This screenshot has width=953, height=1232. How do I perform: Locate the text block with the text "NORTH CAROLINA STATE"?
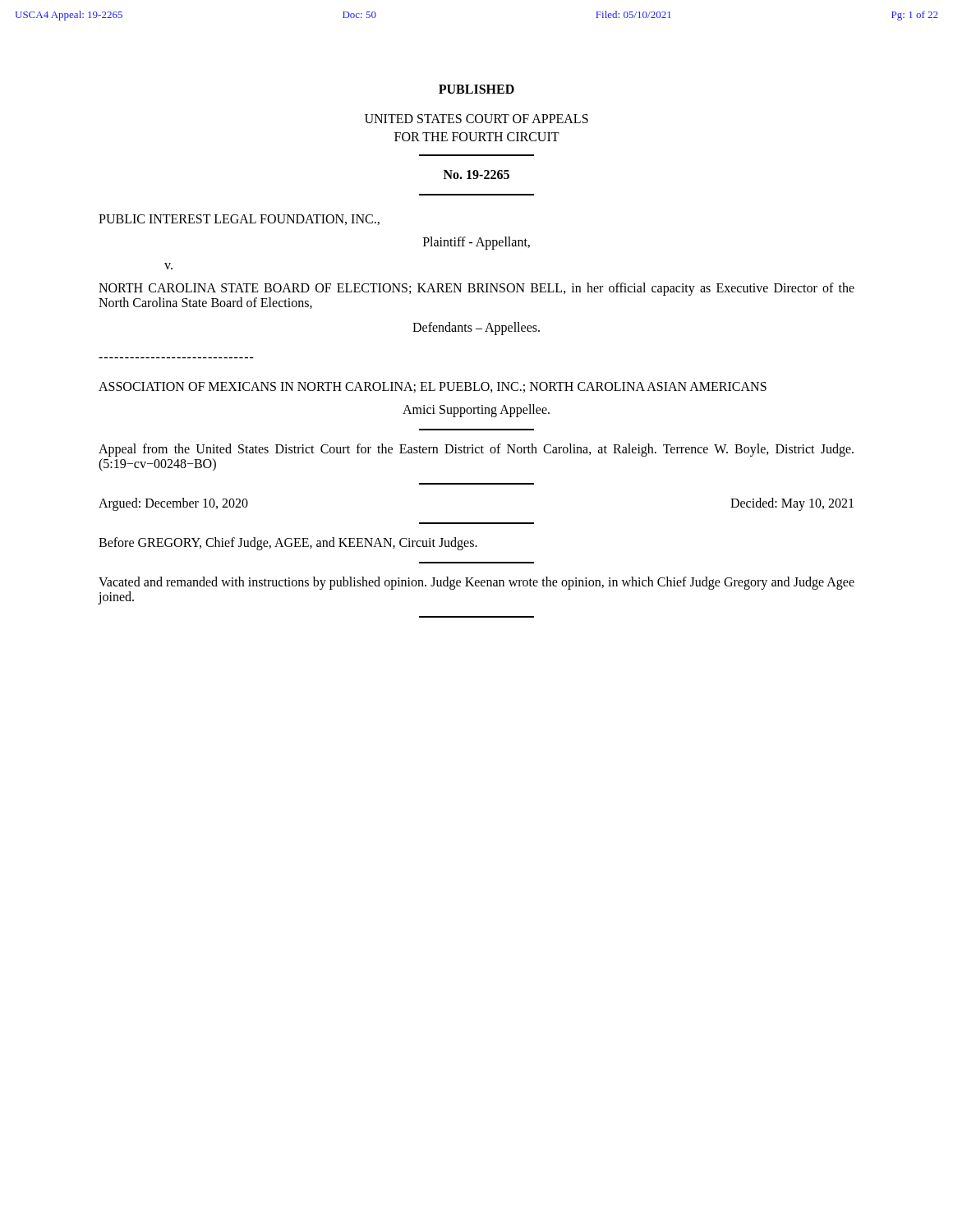point(476,295)
